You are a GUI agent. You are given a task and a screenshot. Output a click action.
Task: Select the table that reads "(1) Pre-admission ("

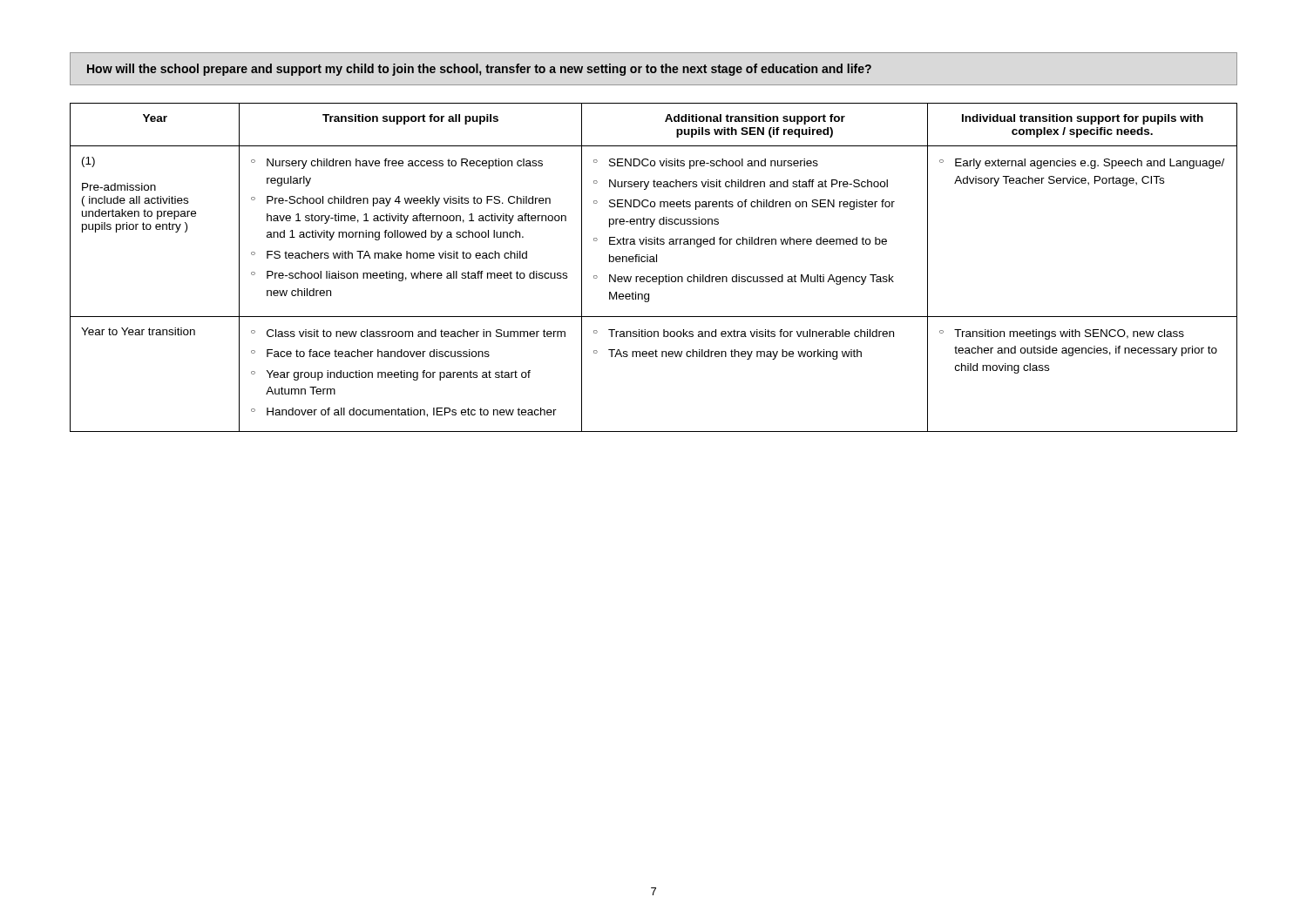[x=654, y=267]
